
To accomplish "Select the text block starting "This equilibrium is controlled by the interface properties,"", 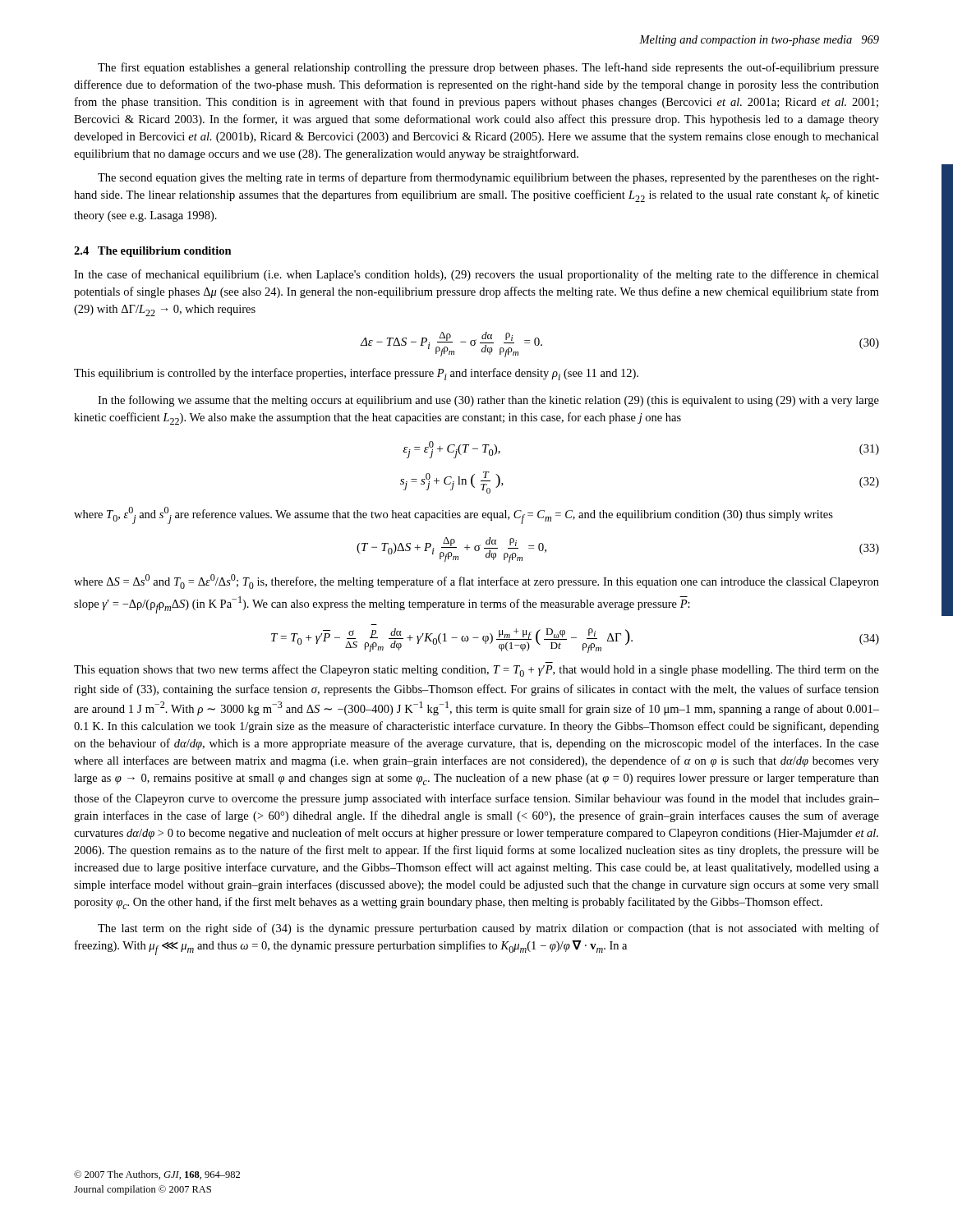I will click(x=476, y=375).
